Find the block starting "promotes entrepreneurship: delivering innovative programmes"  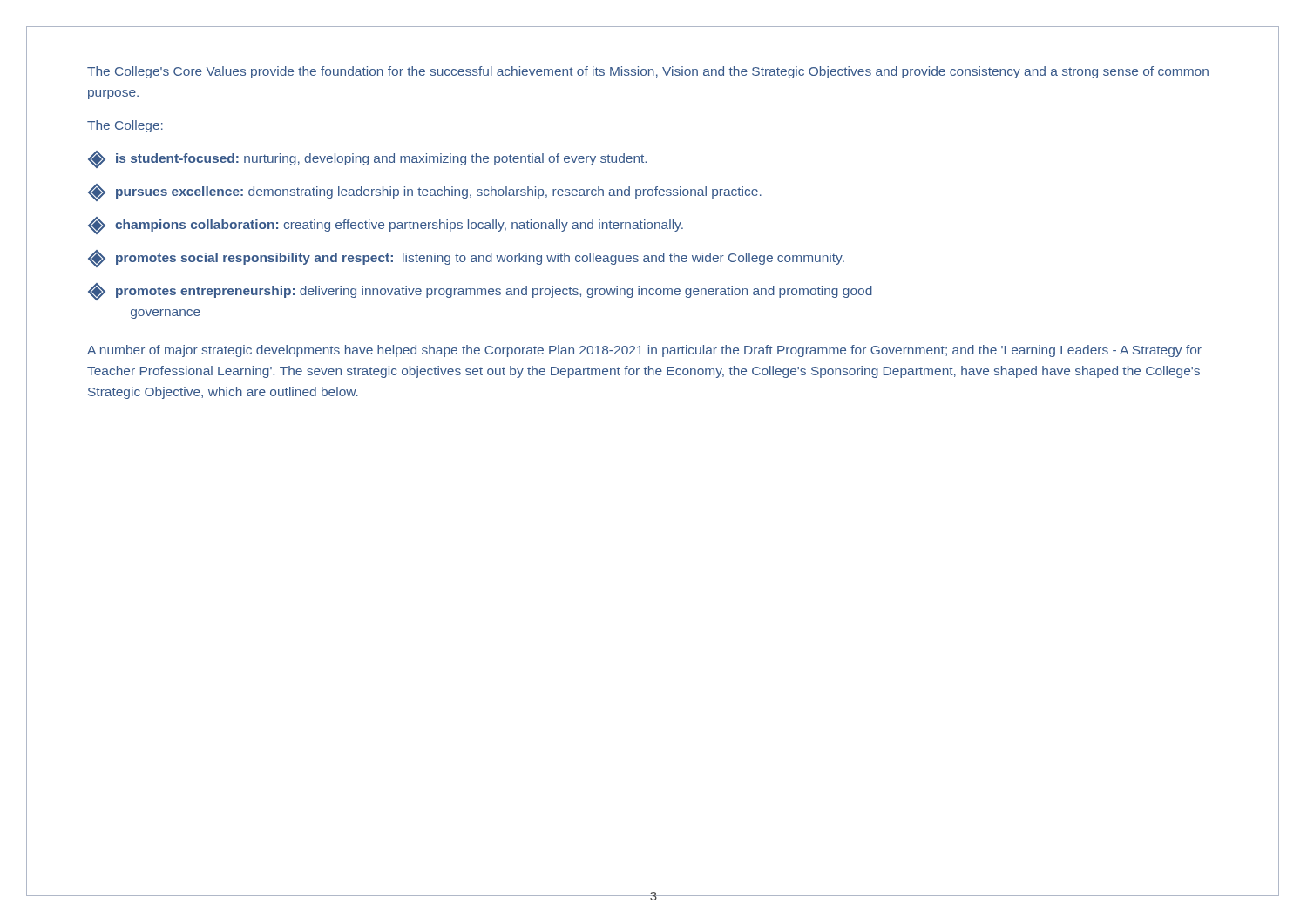click(654, 301)
